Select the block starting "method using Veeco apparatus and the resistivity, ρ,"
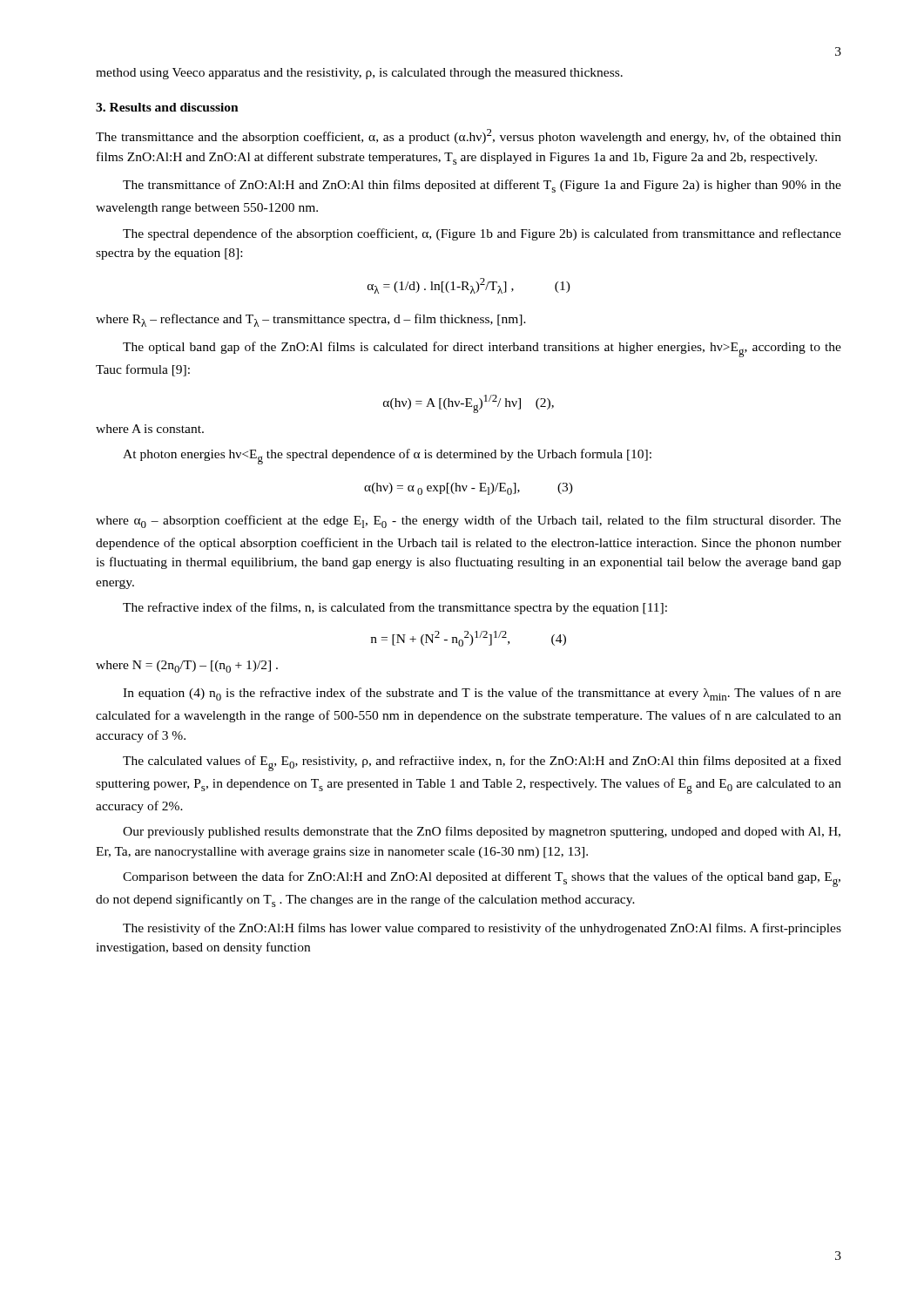 [x=469, y=73]
